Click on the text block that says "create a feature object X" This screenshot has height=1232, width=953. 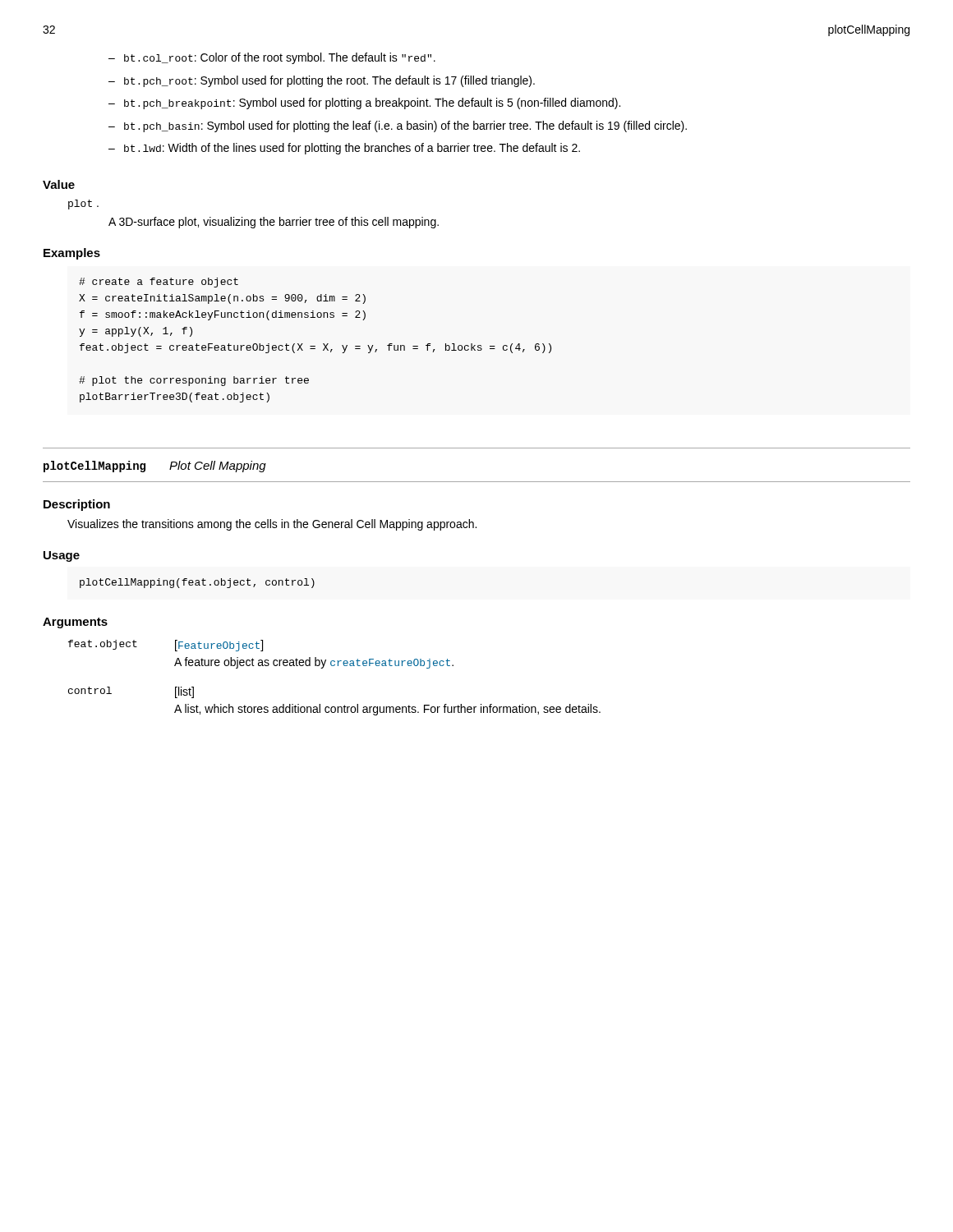pos(316,340)
